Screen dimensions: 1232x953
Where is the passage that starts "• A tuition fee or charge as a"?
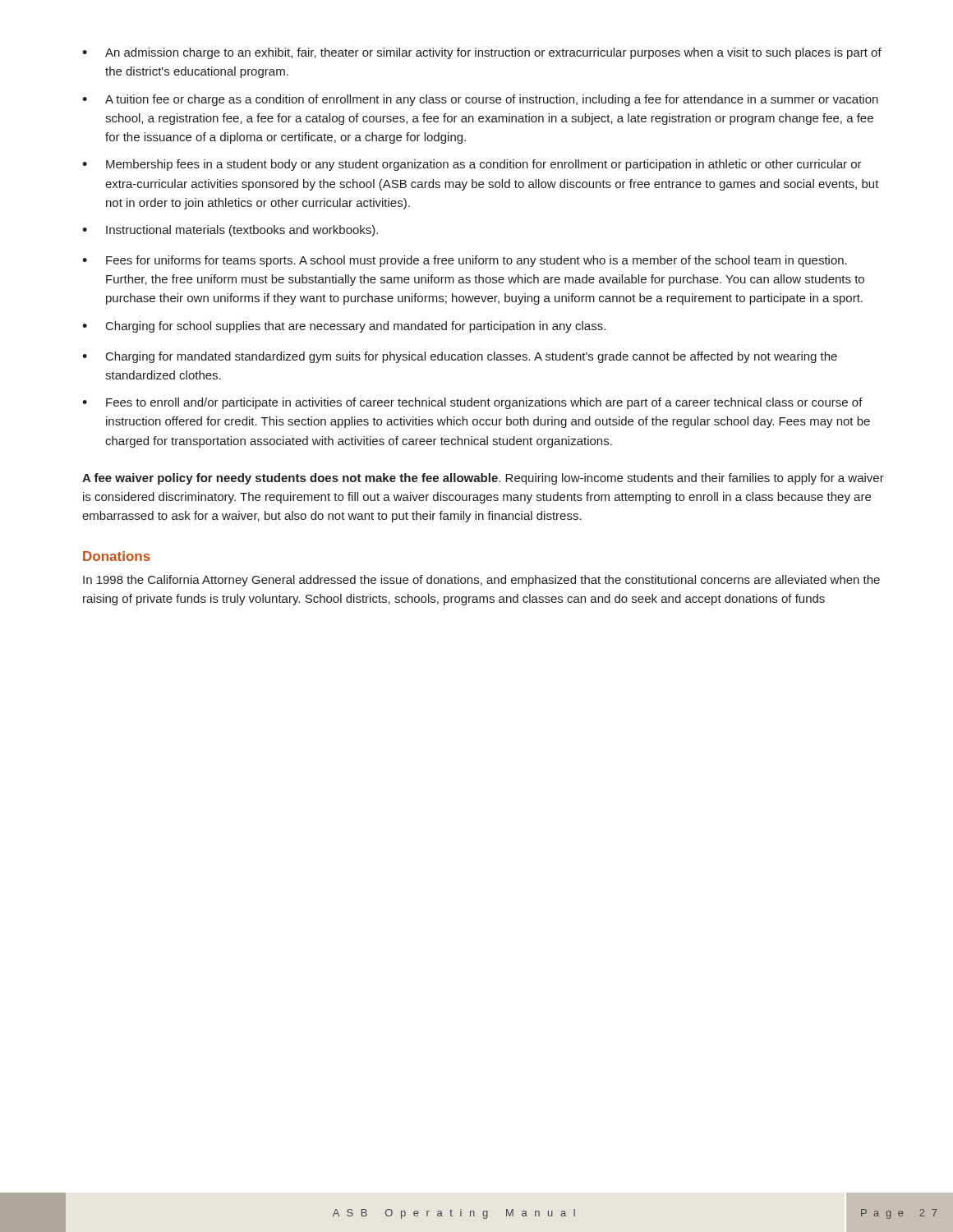(485, 118)
